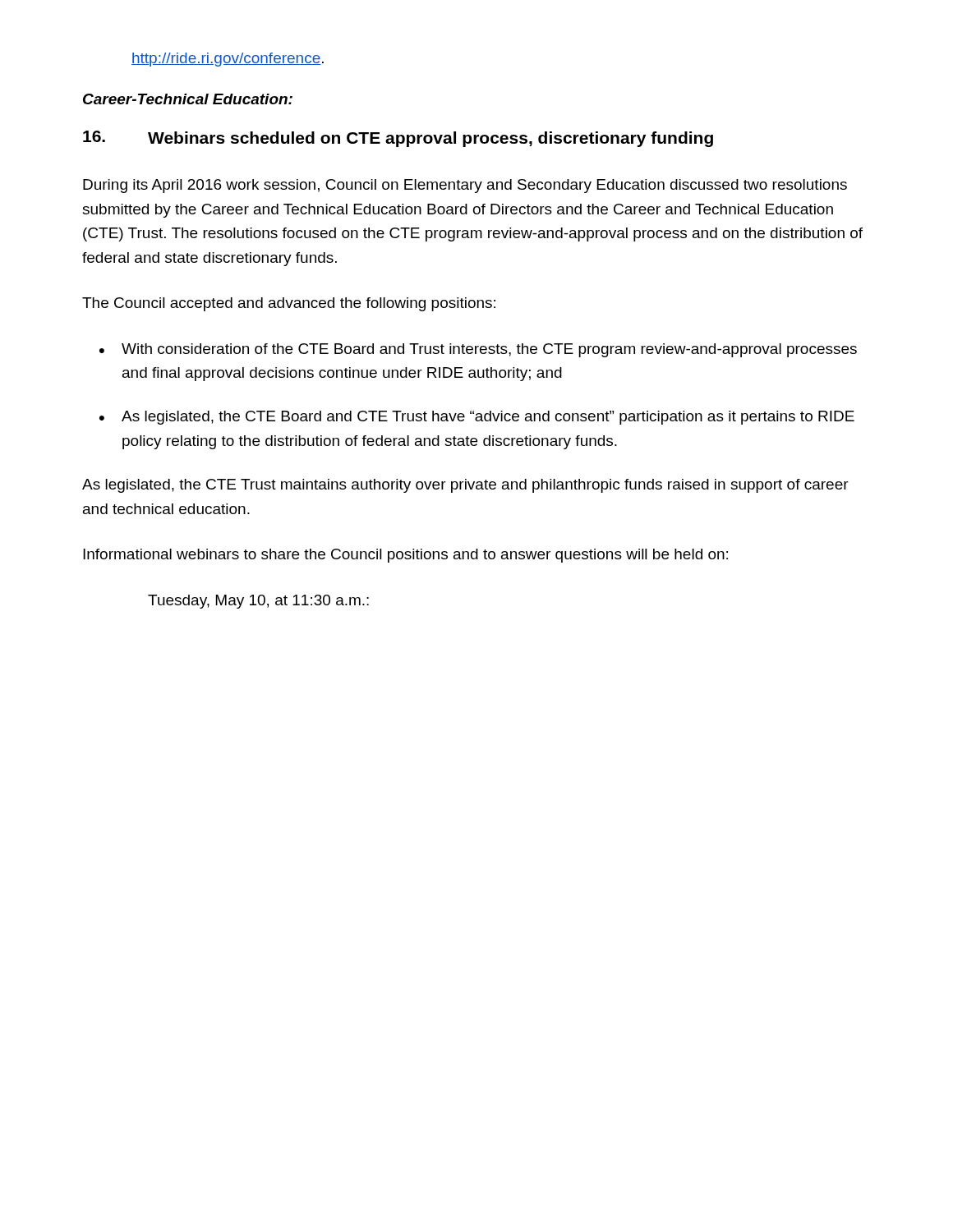The image size is (953, 1232).
Task: Point to the block beginning "• With consideration of the CTE"
Action: (485, 361)
